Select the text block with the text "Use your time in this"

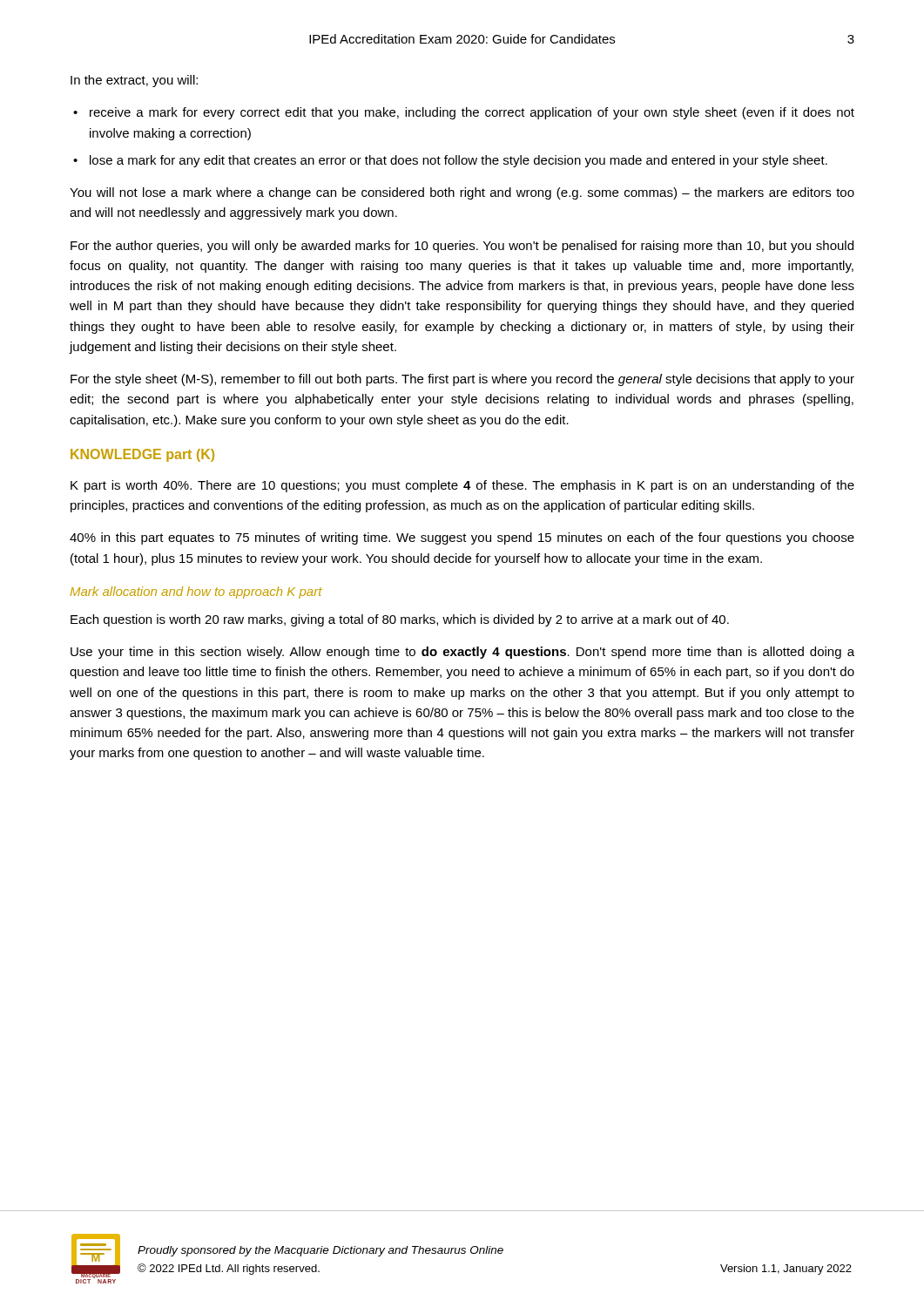click(462, 702)
